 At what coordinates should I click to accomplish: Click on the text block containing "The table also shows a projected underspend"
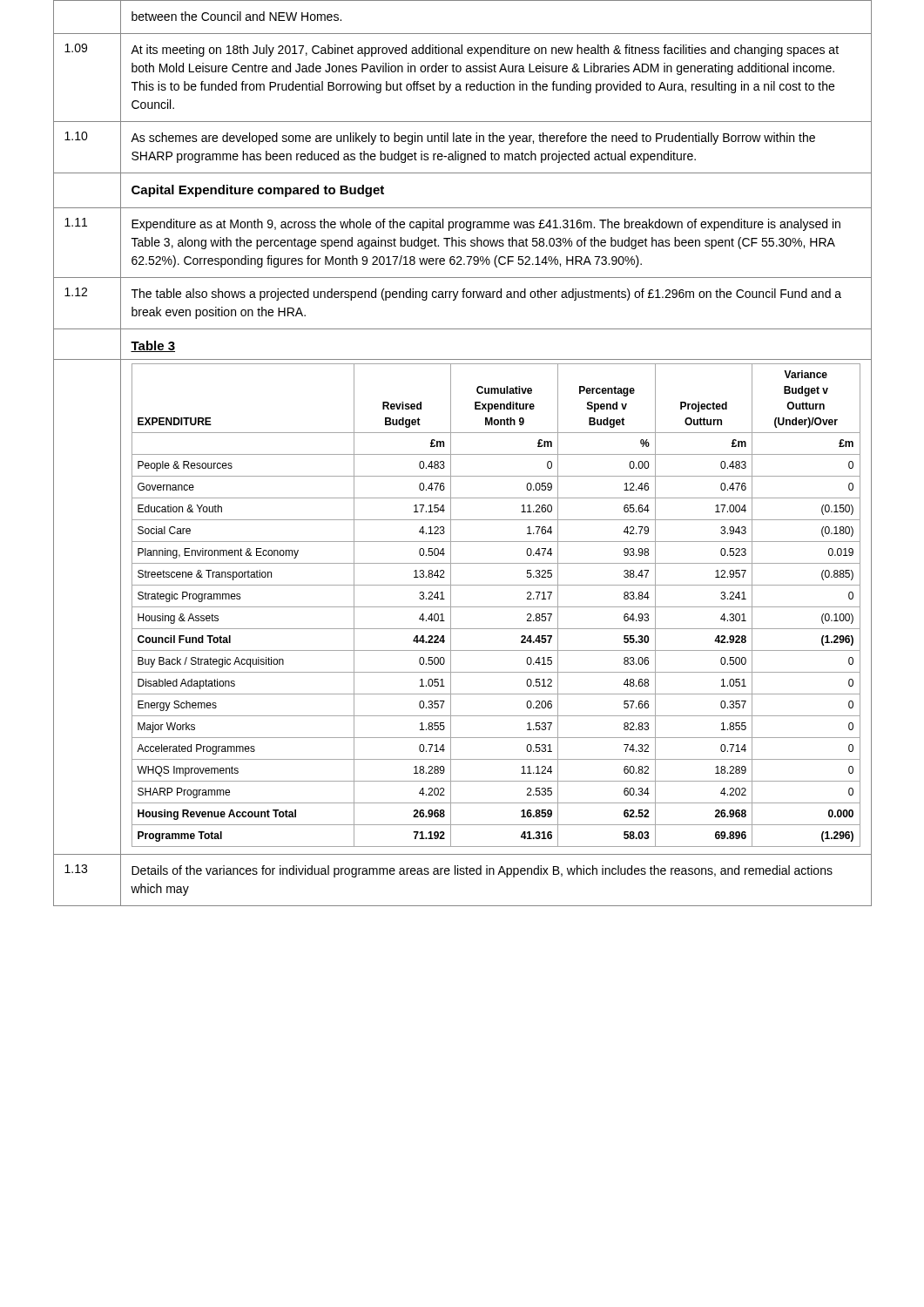pyautogui.click(x=486, y=302)
